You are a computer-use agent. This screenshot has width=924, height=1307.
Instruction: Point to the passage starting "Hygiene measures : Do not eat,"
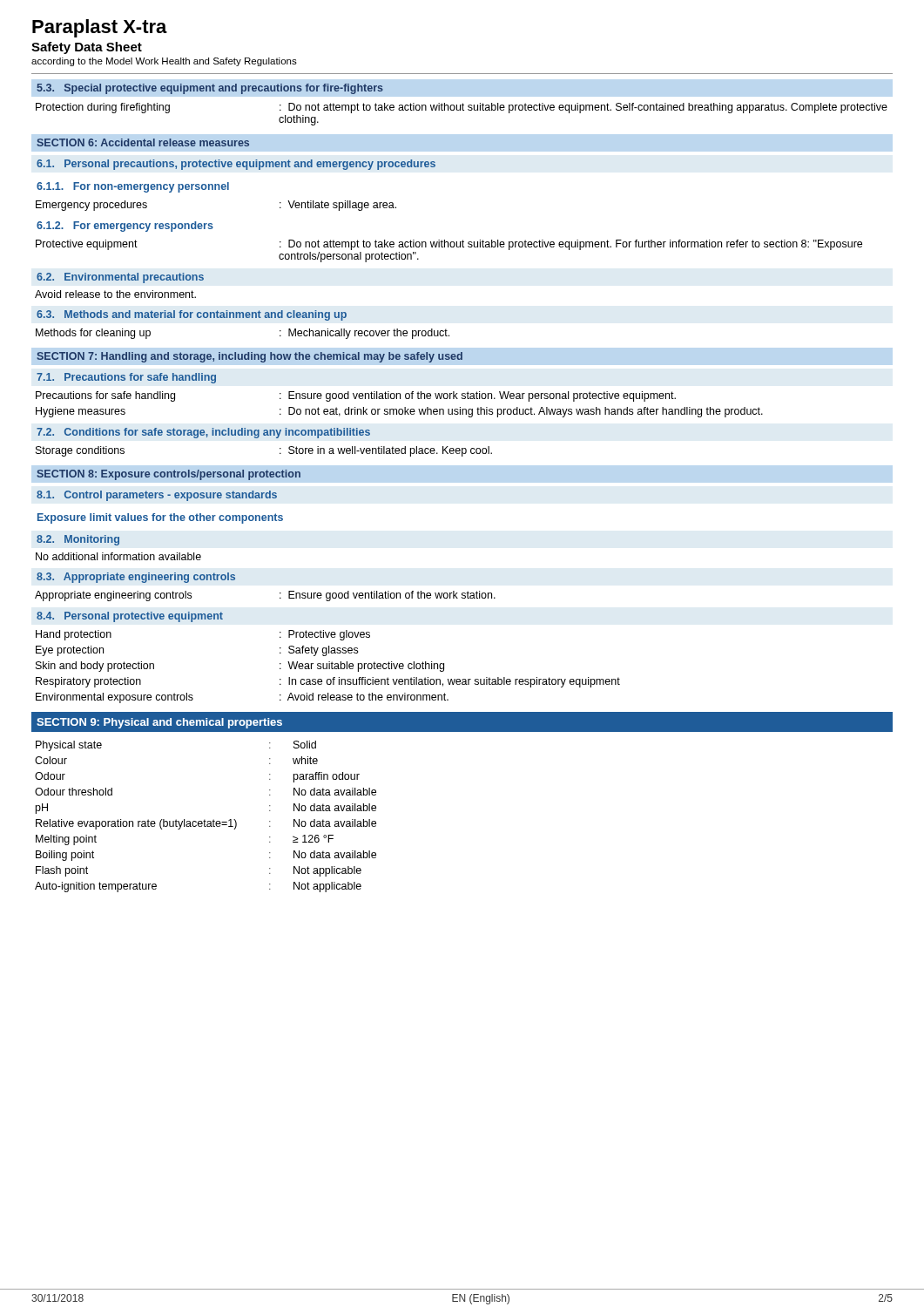[462, 411]
